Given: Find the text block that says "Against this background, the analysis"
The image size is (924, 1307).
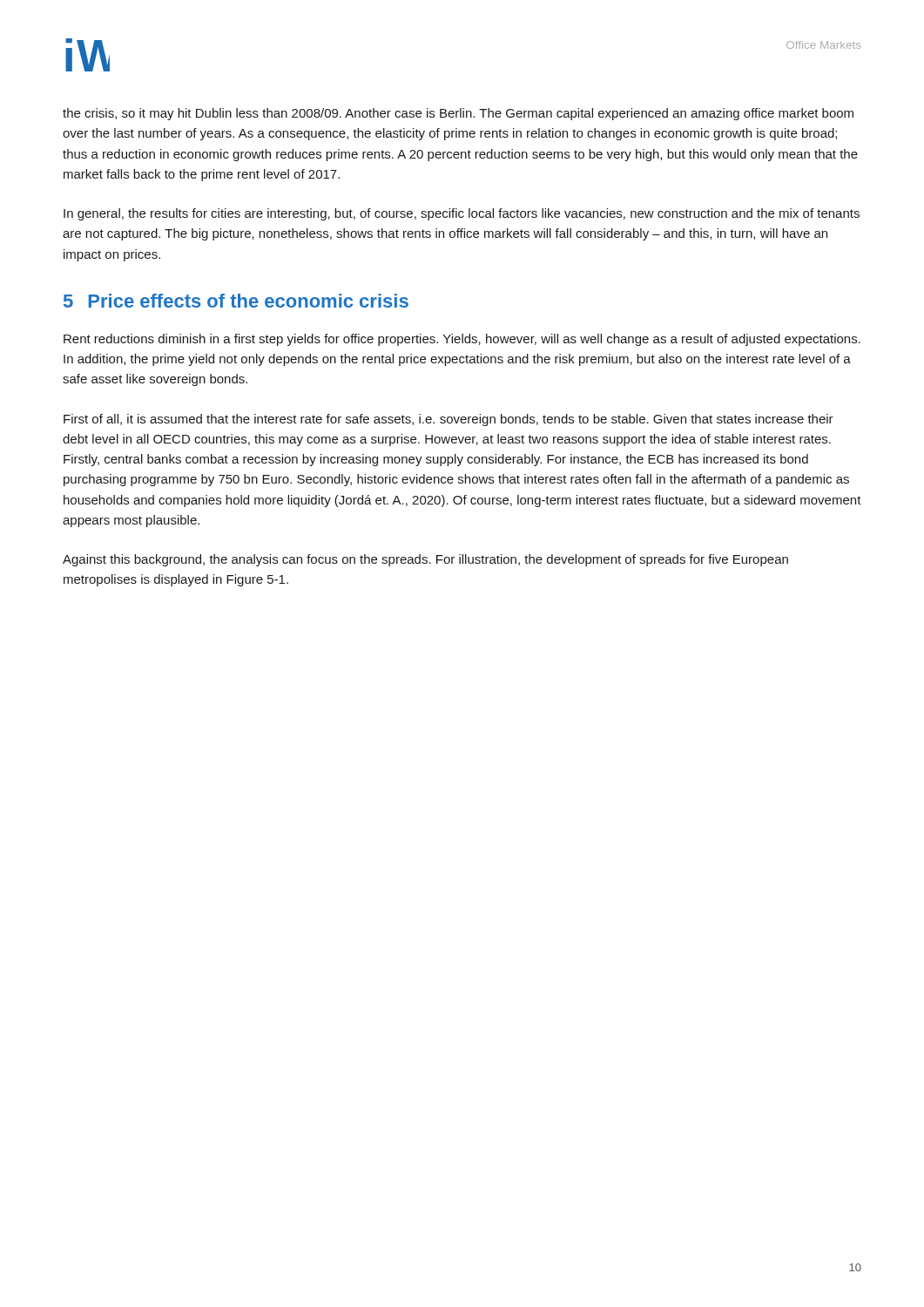Looking at the screenshot, I should pyautogui.click(x=426, y=569).
